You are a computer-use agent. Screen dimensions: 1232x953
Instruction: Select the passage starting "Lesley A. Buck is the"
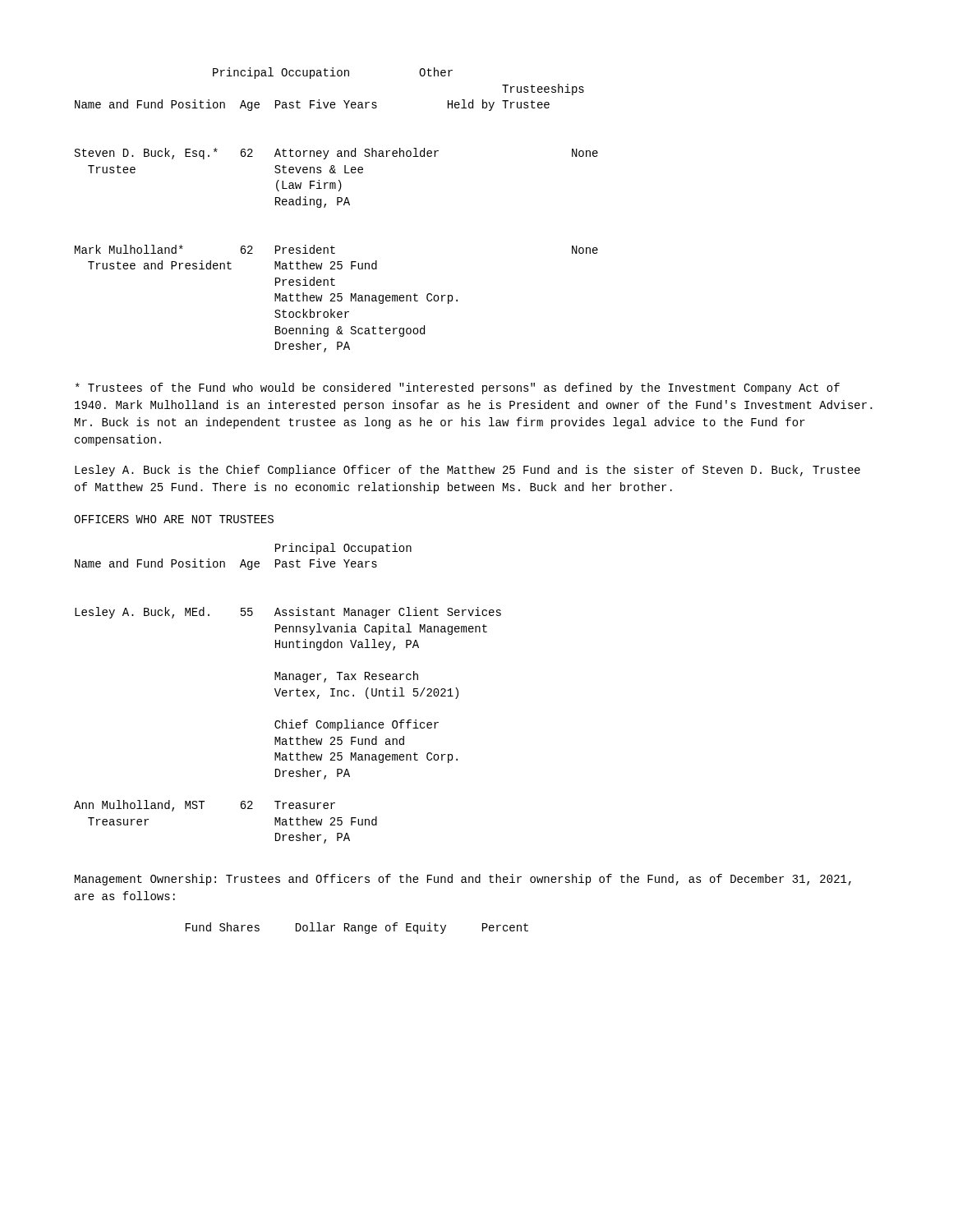click(x=476, y=479)
